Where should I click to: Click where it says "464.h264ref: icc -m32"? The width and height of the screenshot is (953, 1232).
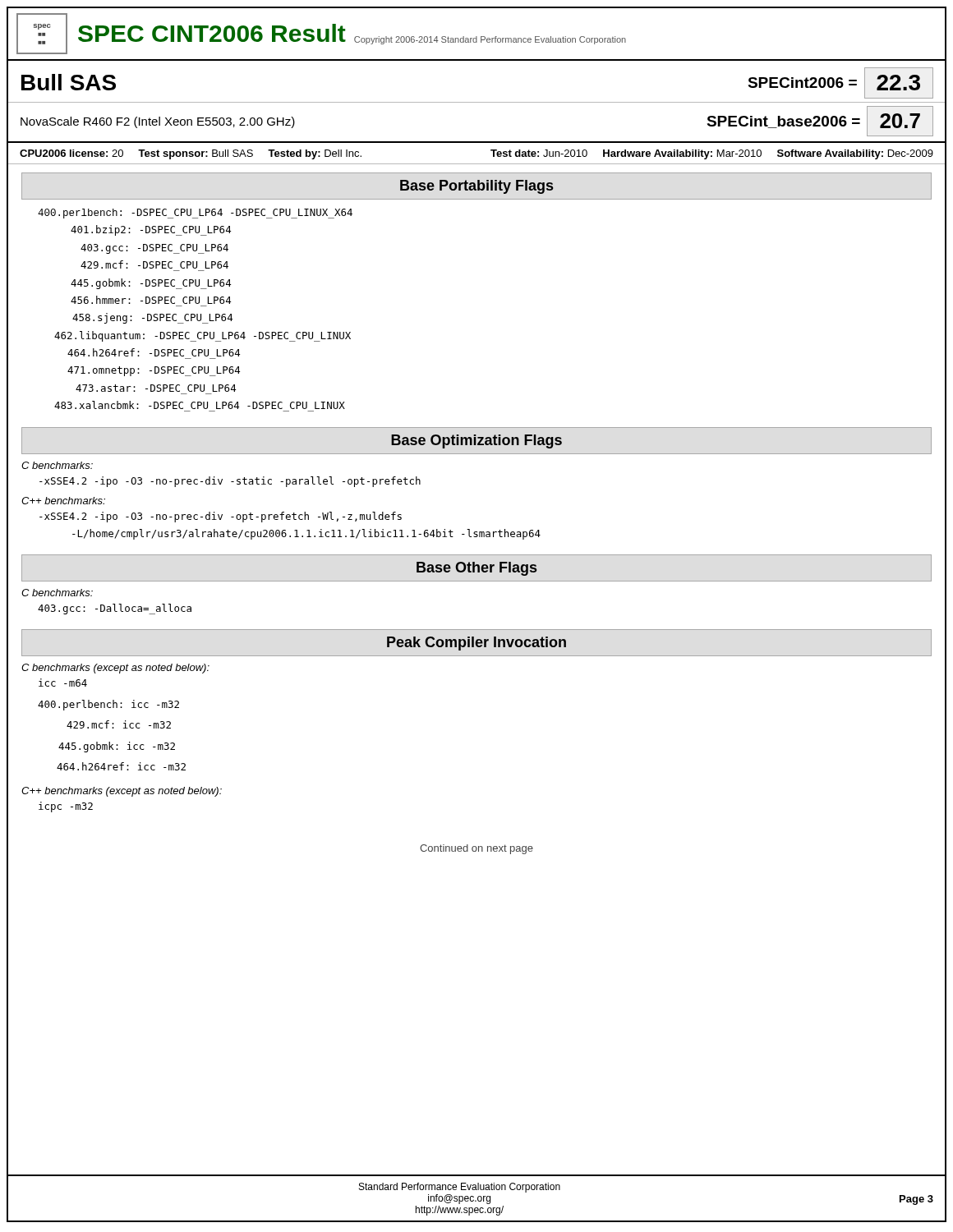[122, 767]
